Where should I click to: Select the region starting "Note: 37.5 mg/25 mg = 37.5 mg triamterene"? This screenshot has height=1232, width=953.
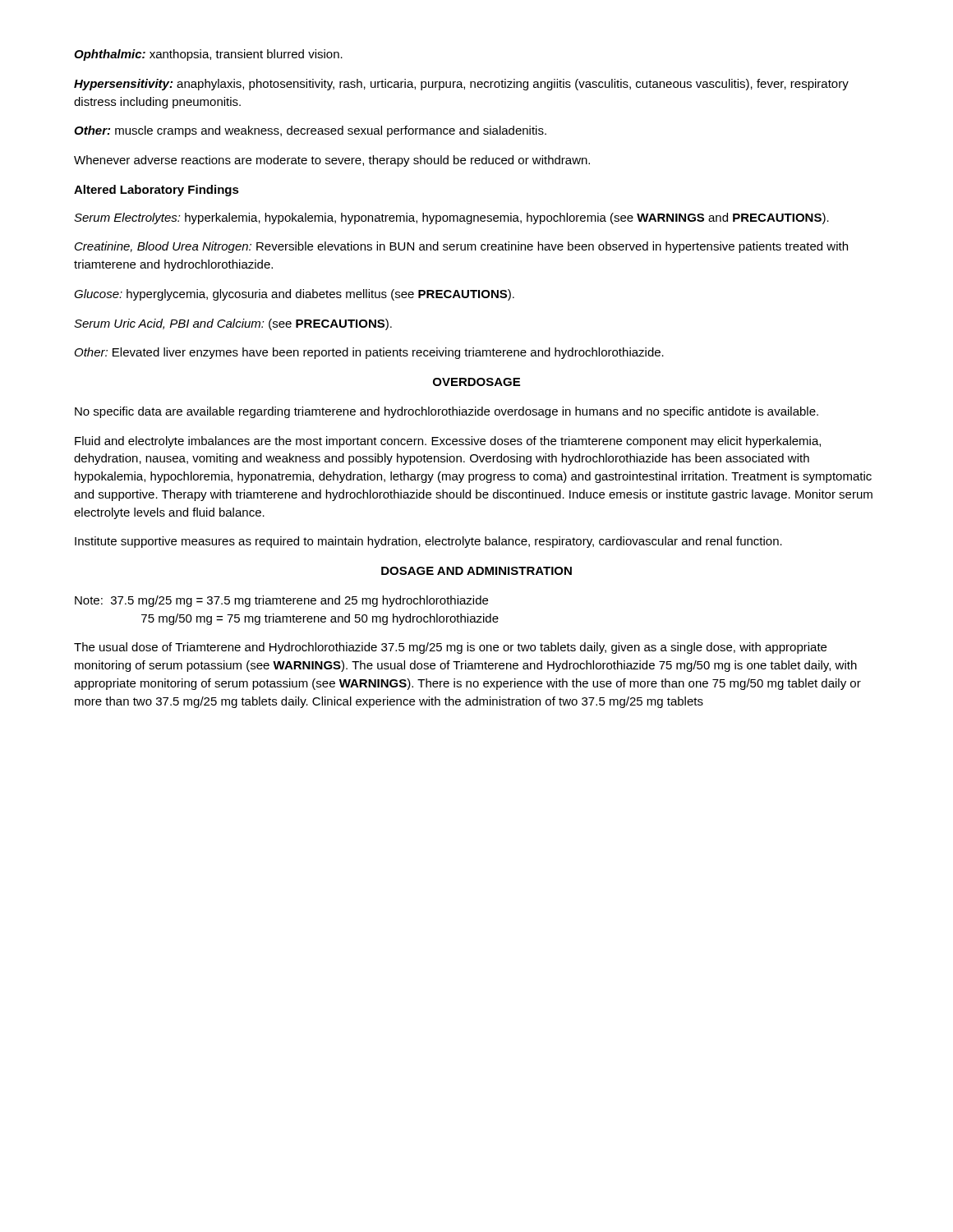[x=286, y=609]
